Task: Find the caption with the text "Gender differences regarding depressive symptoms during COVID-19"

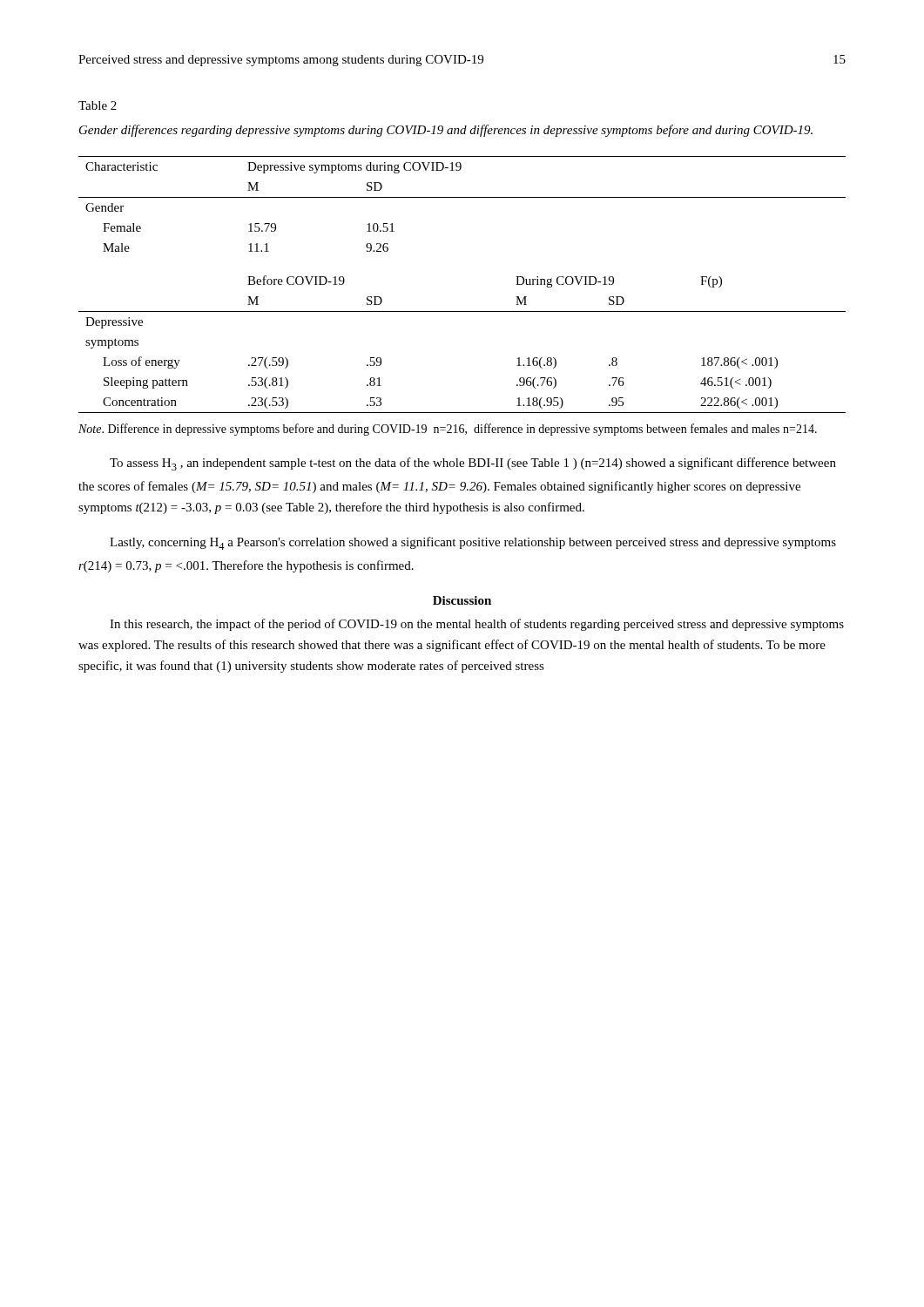Action: (446, 130)
